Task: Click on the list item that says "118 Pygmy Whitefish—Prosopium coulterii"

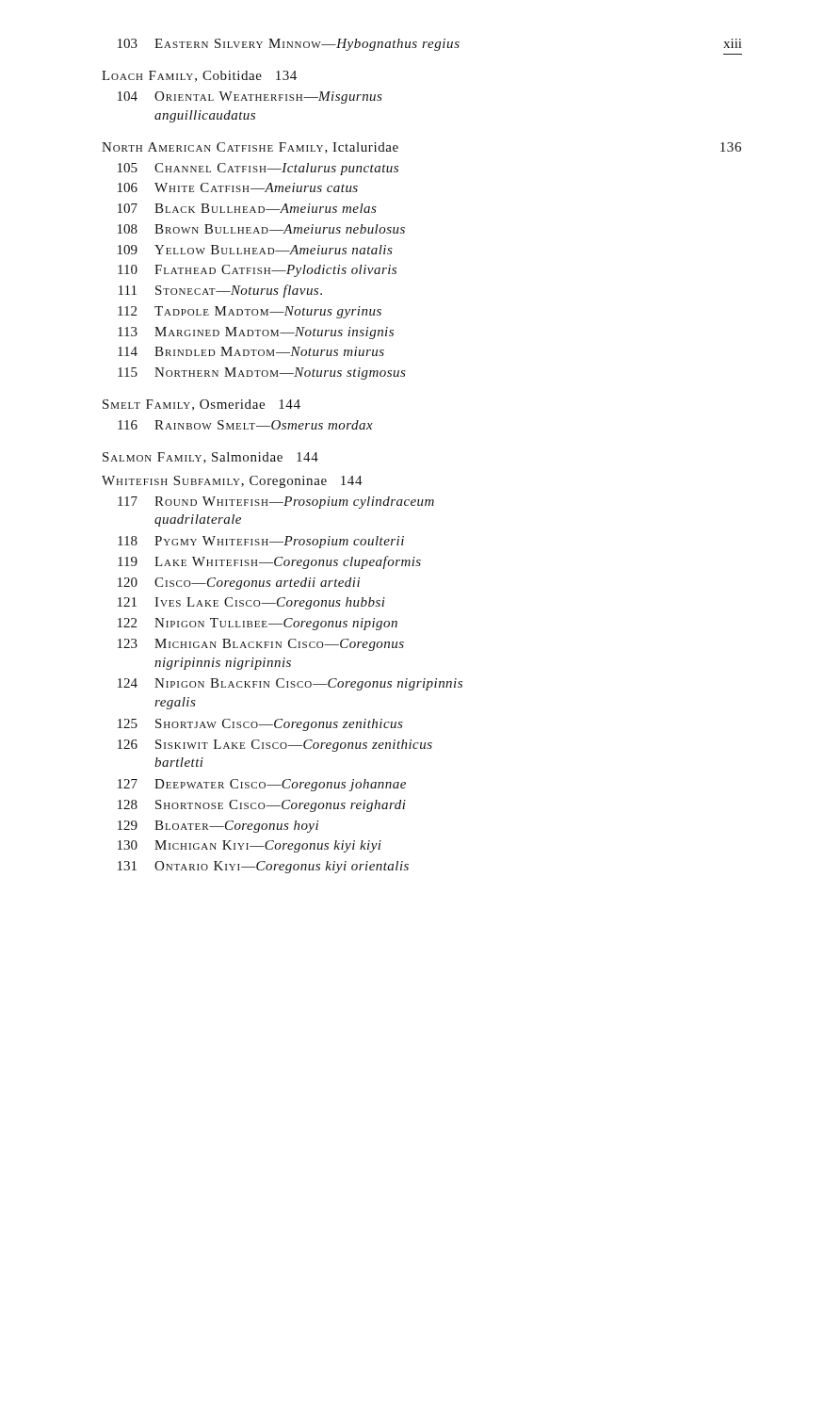Action: (261, 542)
